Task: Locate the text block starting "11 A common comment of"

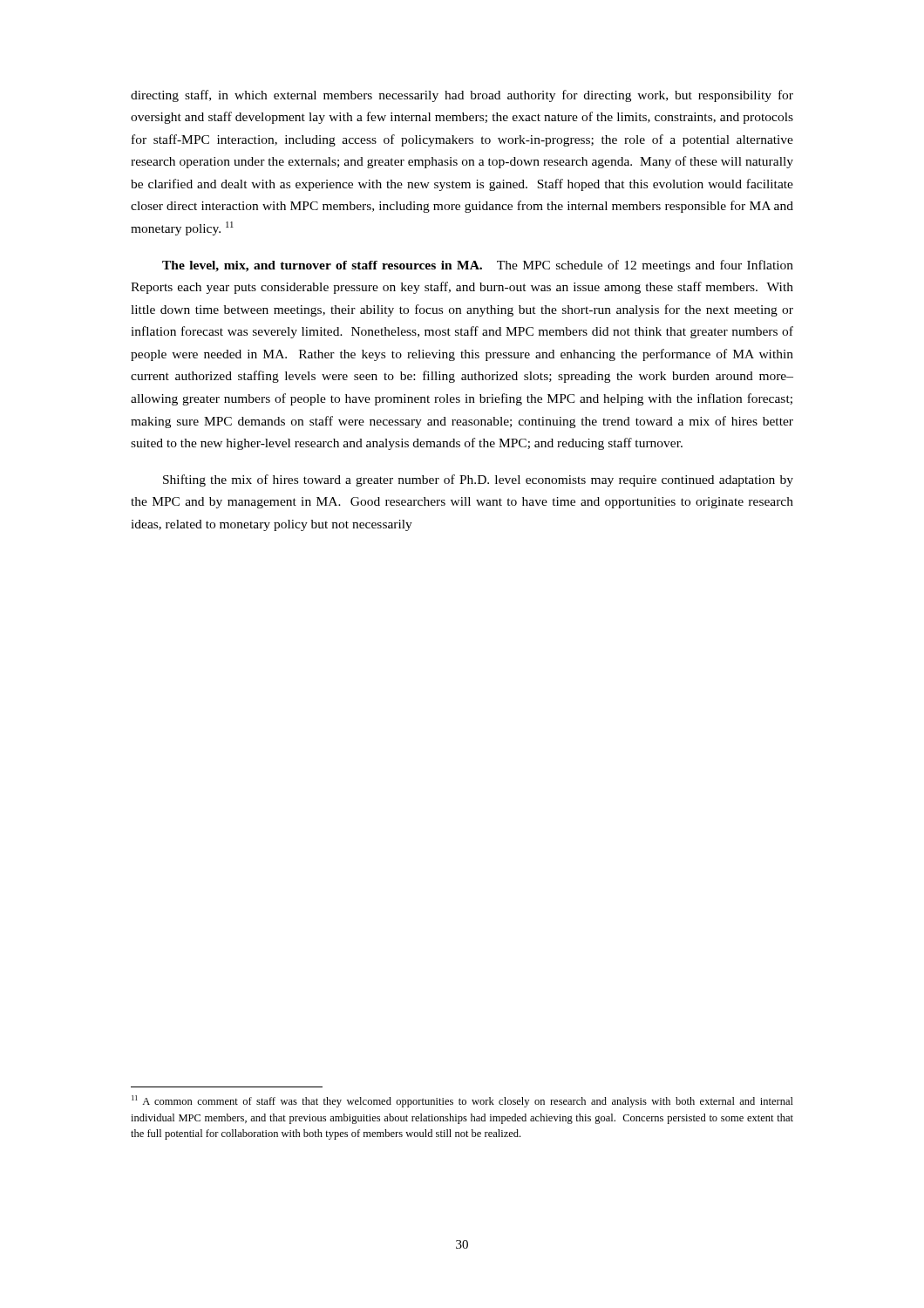Action: pos(462,1117)
